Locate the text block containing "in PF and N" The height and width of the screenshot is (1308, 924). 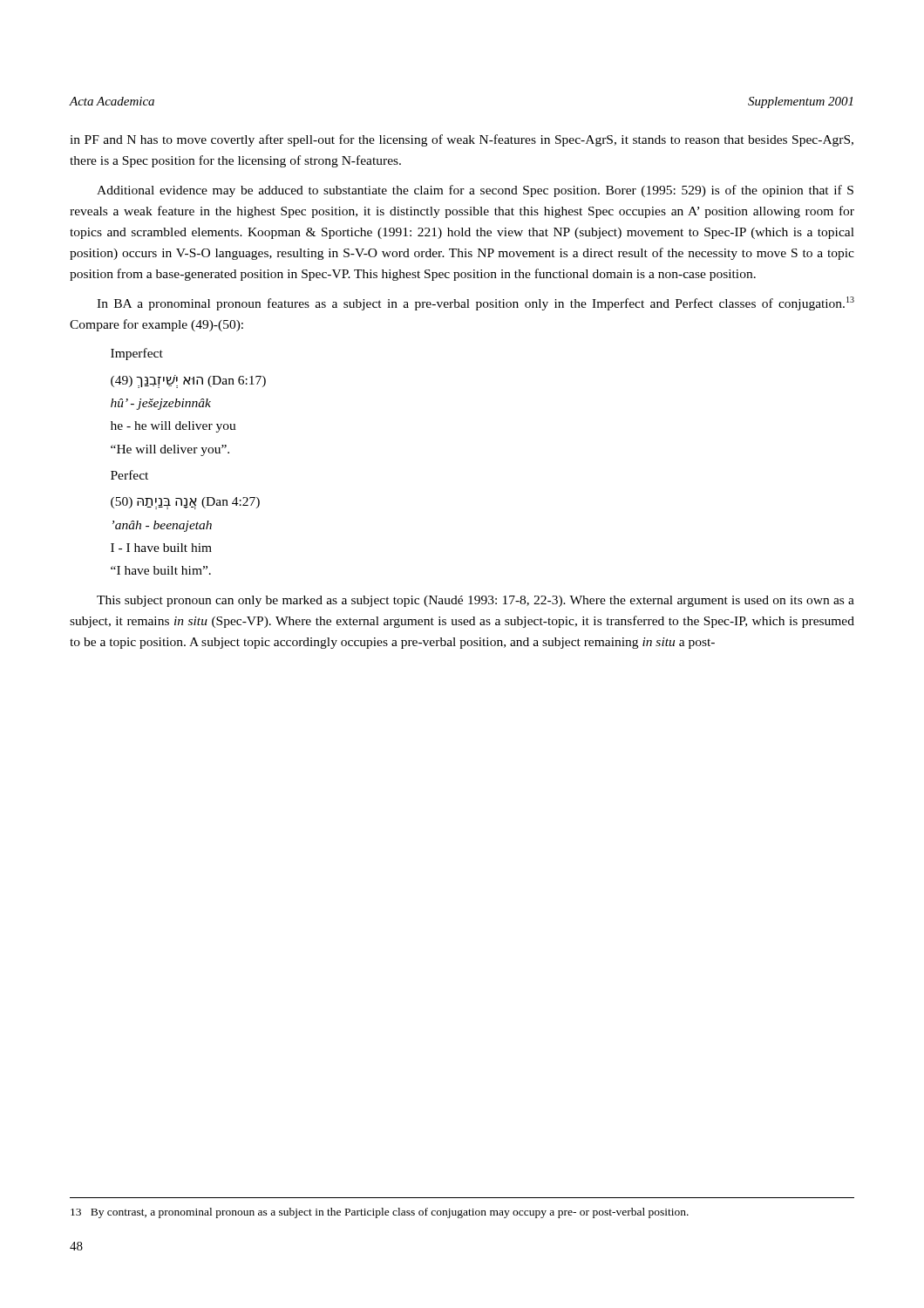coord(462,150)
